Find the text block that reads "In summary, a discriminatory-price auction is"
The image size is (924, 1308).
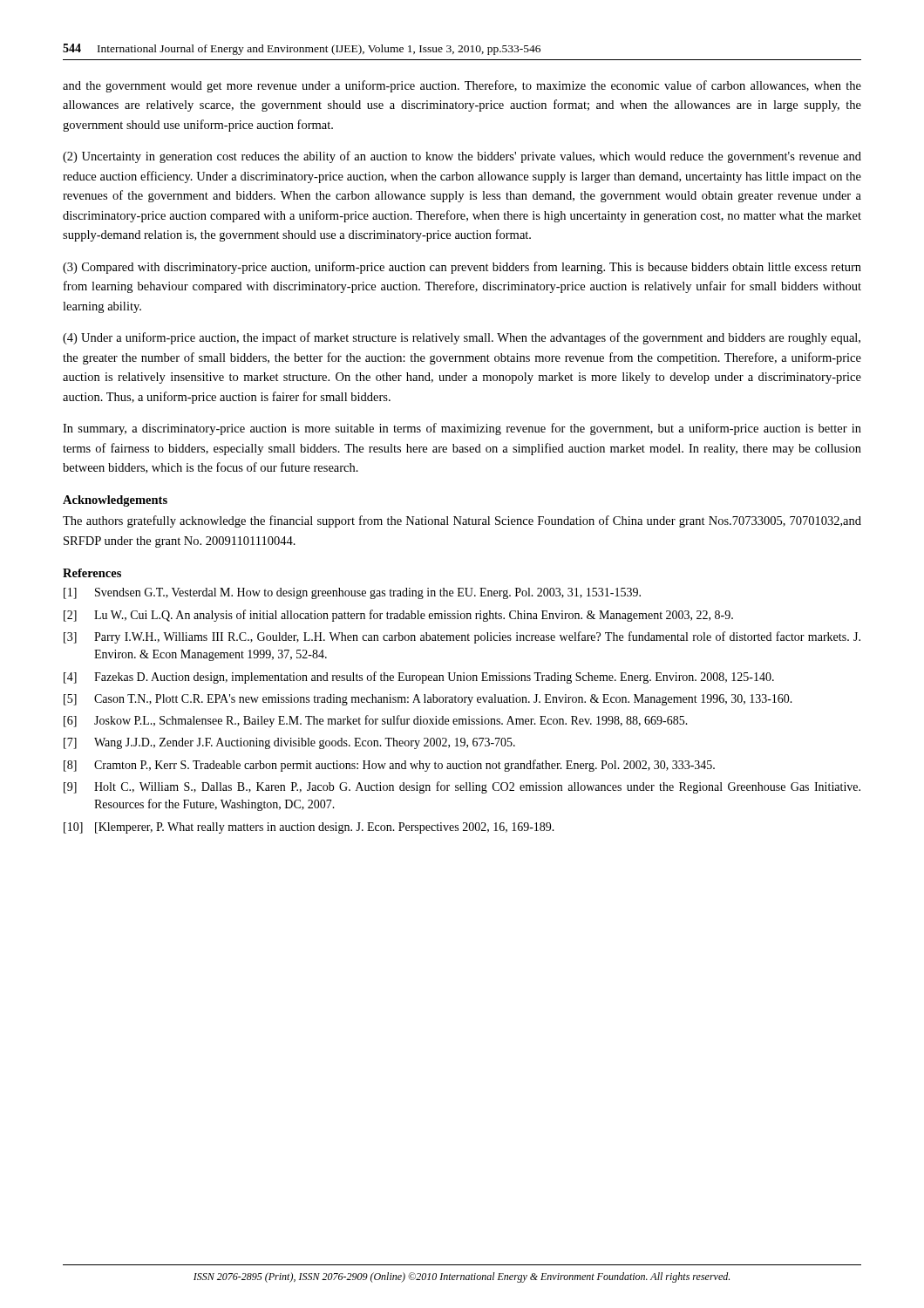[x=462, y=448]
